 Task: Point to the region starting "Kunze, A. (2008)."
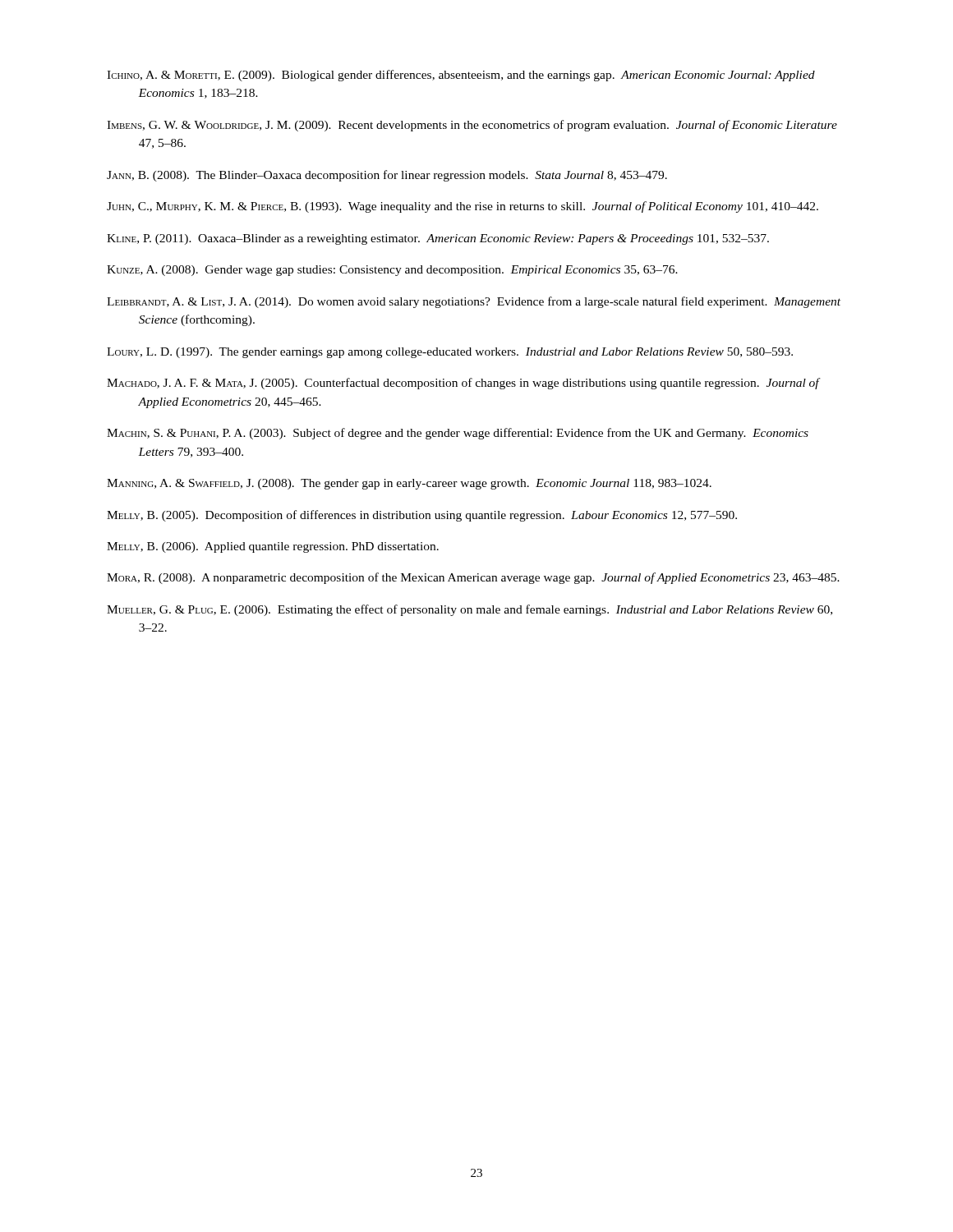(x=392, y=269)
